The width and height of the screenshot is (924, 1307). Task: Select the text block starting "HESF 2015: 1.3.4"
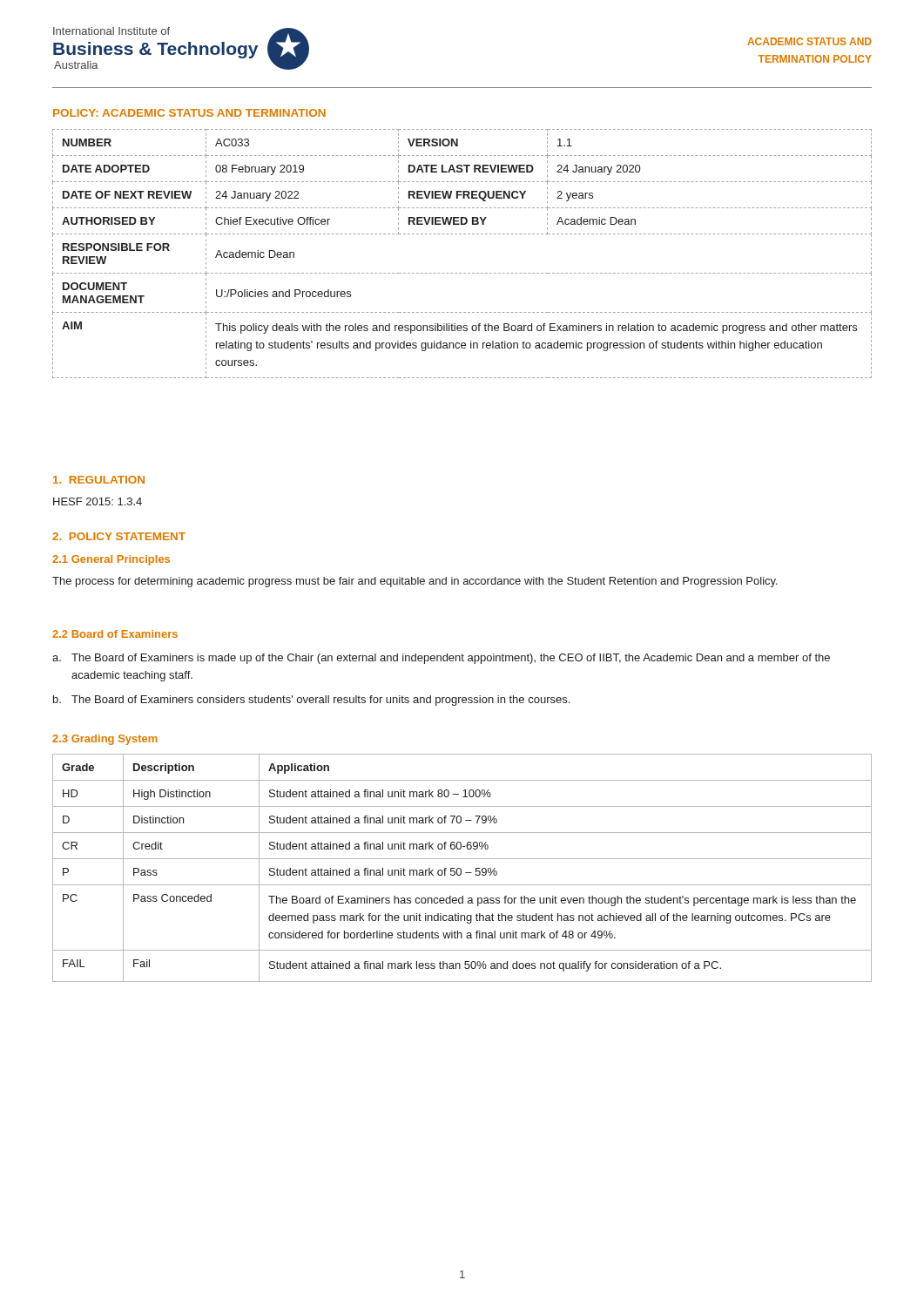point(97,501)
